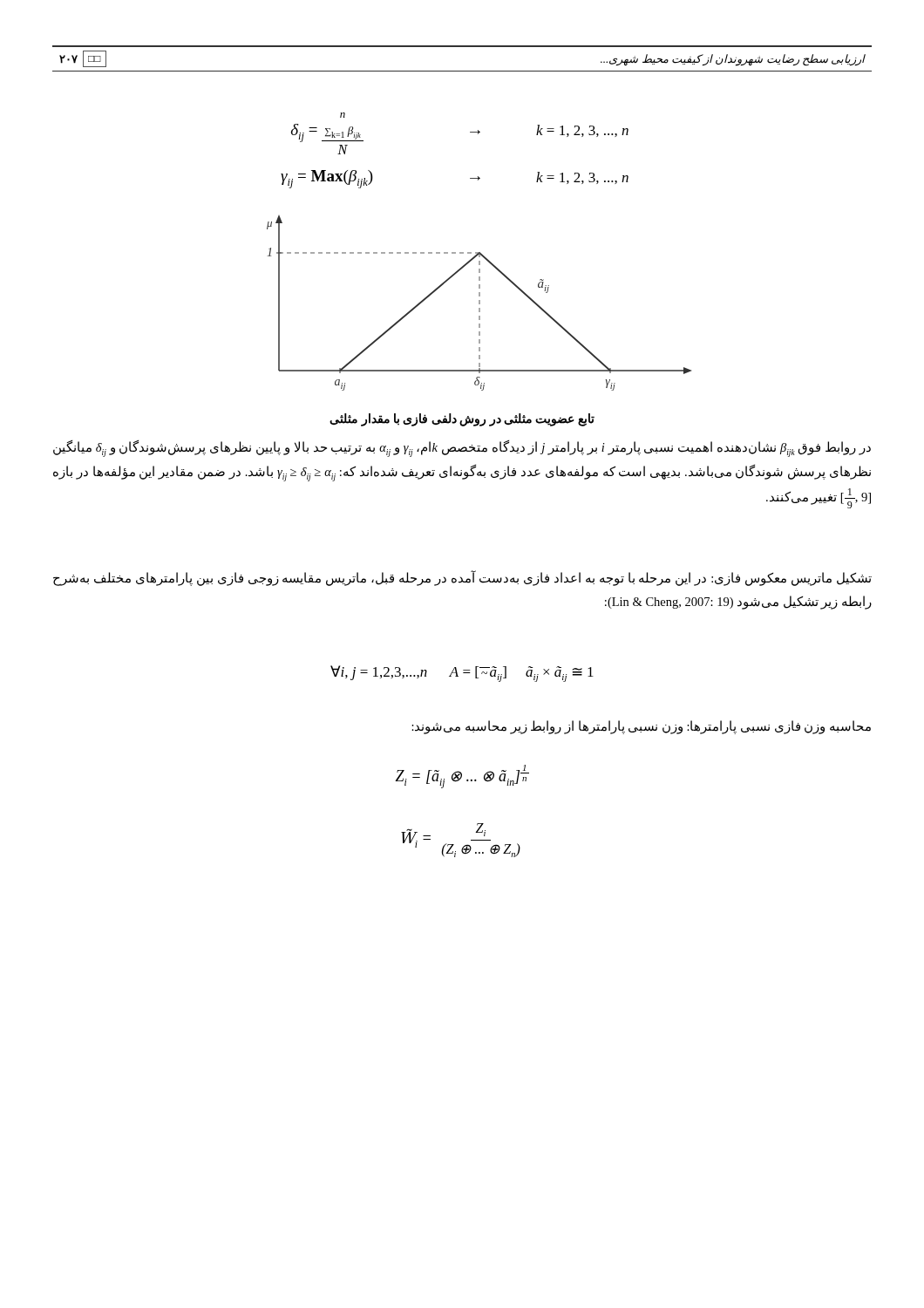924x1308 pixels.
Task: Click on the text block starting "تشکیل ماتریس معکوس فازی: در این"
Action: [x=462, y=590]
